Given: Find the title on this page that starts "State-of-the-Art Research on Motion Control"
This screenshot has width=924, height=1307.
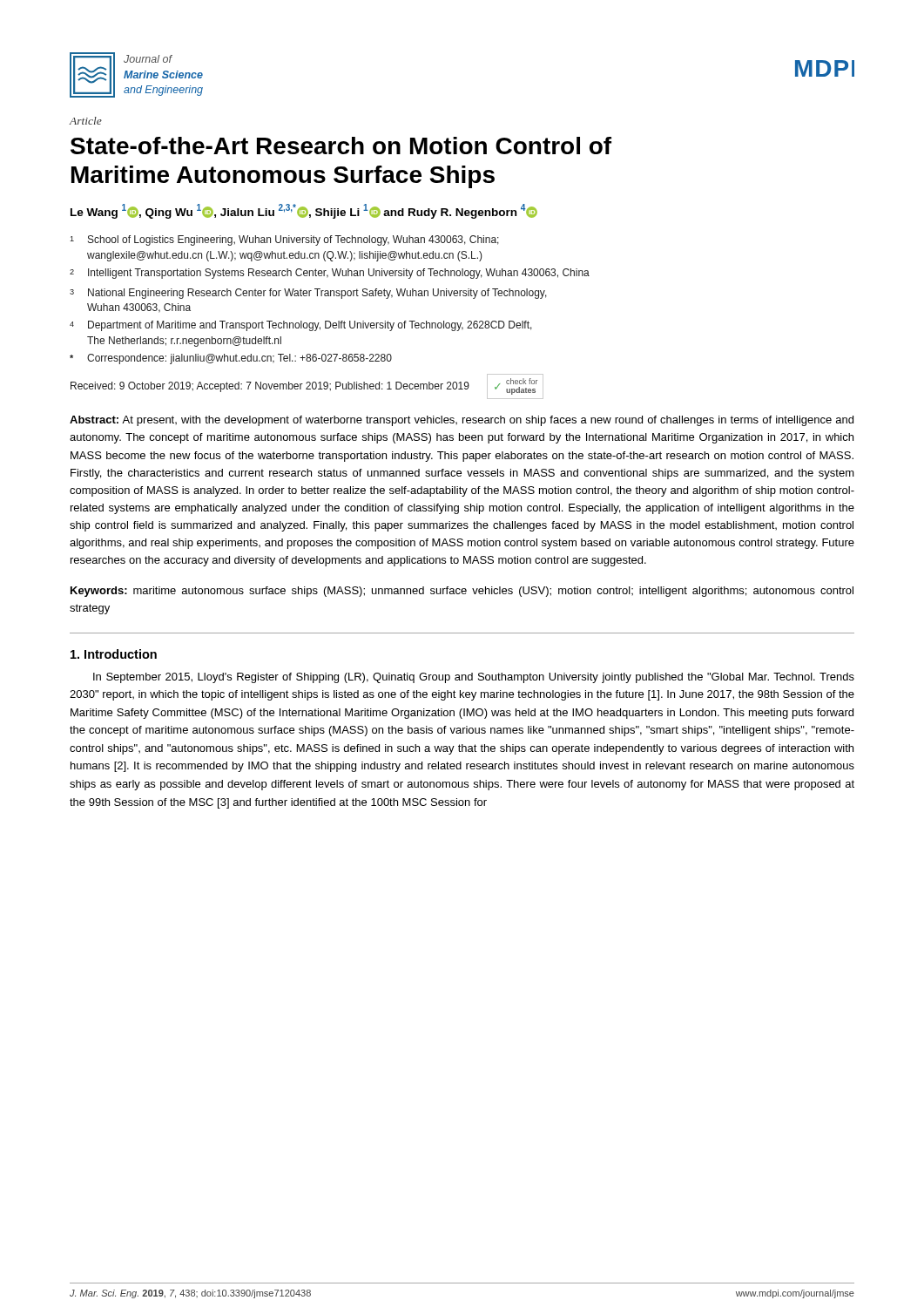Looking at the screenshot, I should pyautogui.click(x=341, y=160).
